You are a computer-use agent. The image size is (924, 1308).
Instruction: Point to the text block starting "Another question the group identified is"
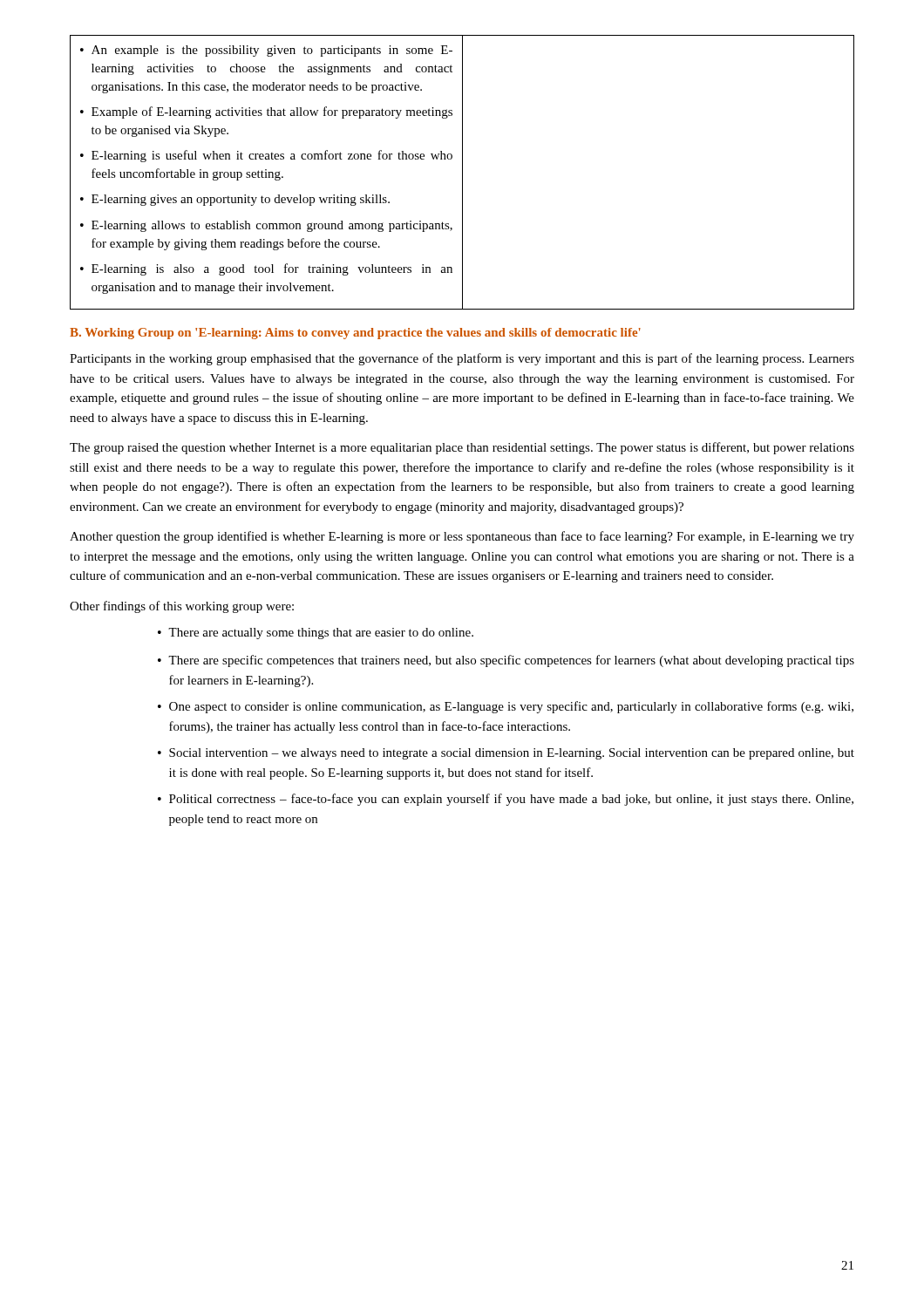(x=462, y=556)
